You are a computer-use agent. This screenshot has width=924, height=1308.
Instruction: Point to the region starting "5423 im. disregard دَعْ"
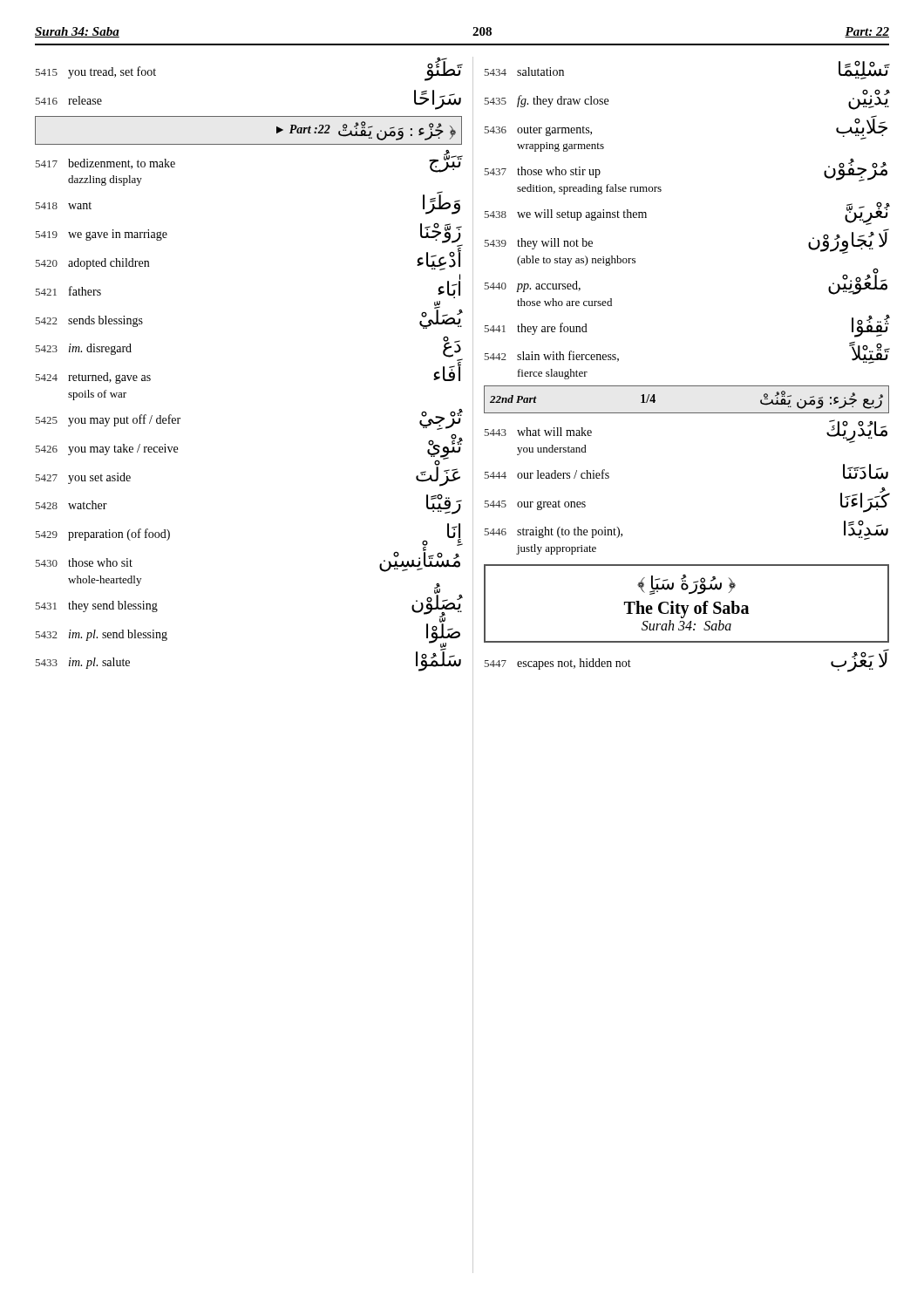click(75, 348)
